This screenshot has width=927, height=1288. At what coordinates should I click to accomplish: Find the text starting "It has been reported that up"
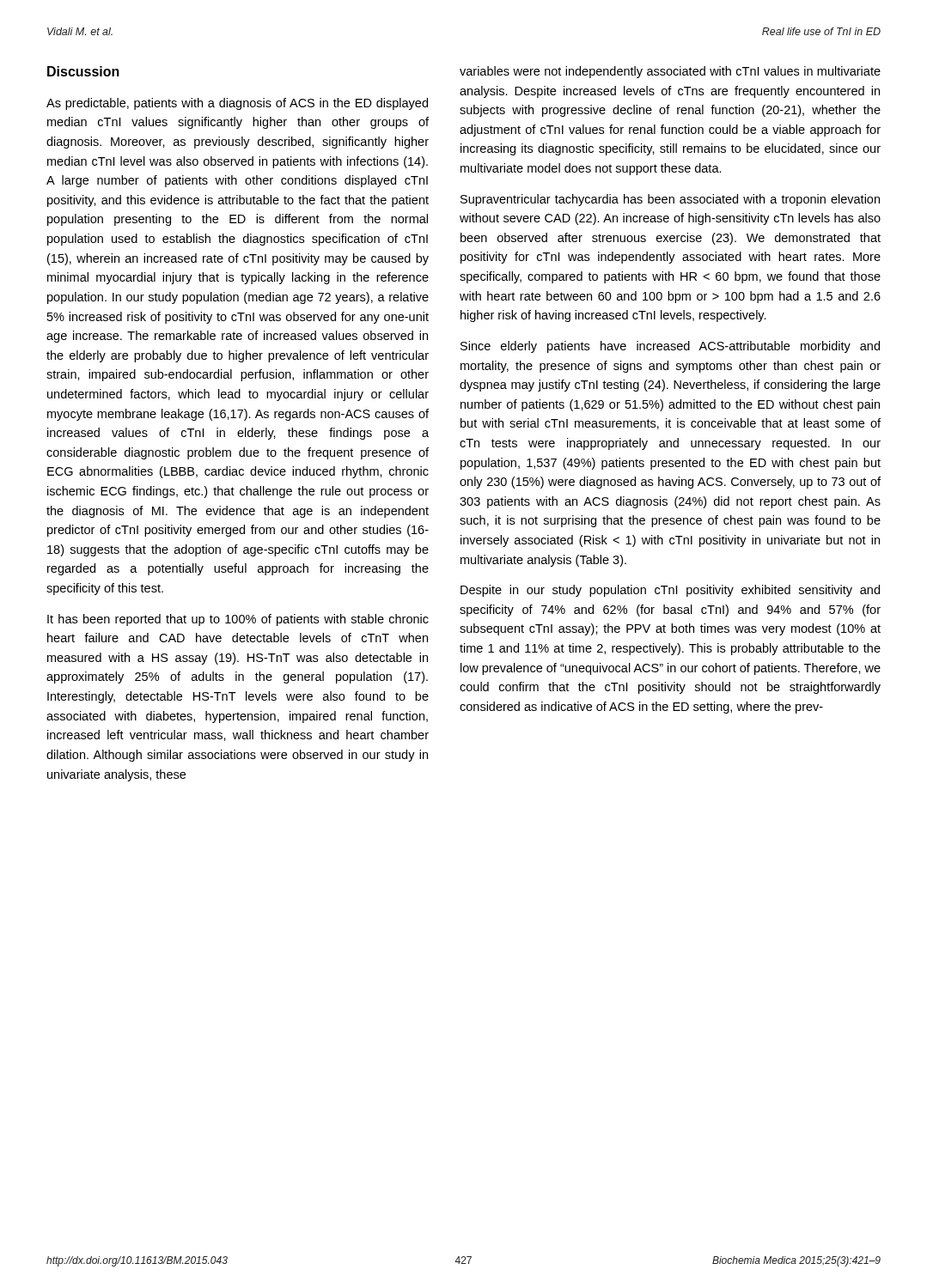238,696
